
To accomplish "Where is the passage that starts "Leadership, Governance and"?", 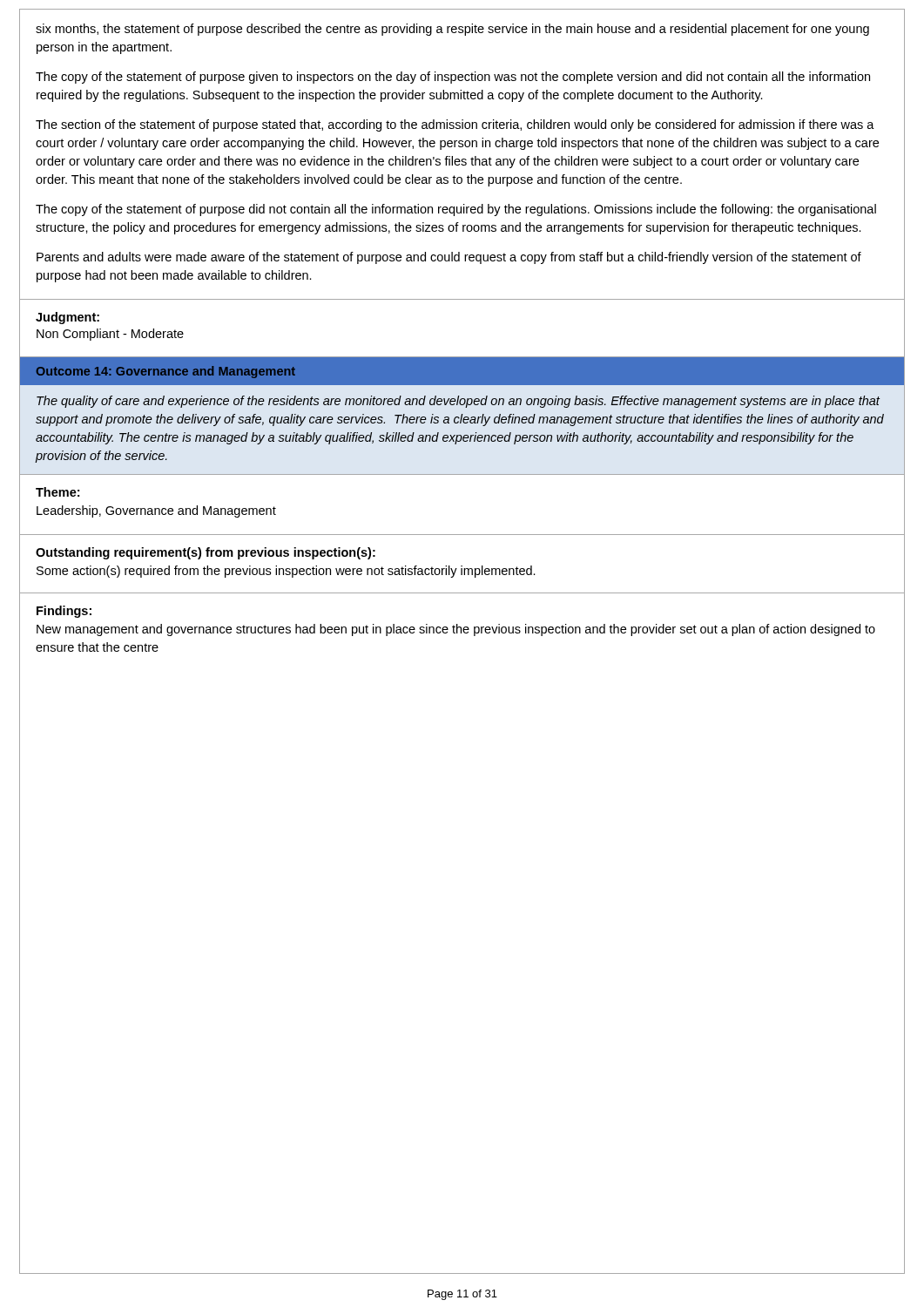I will click(x=156, y=511).
